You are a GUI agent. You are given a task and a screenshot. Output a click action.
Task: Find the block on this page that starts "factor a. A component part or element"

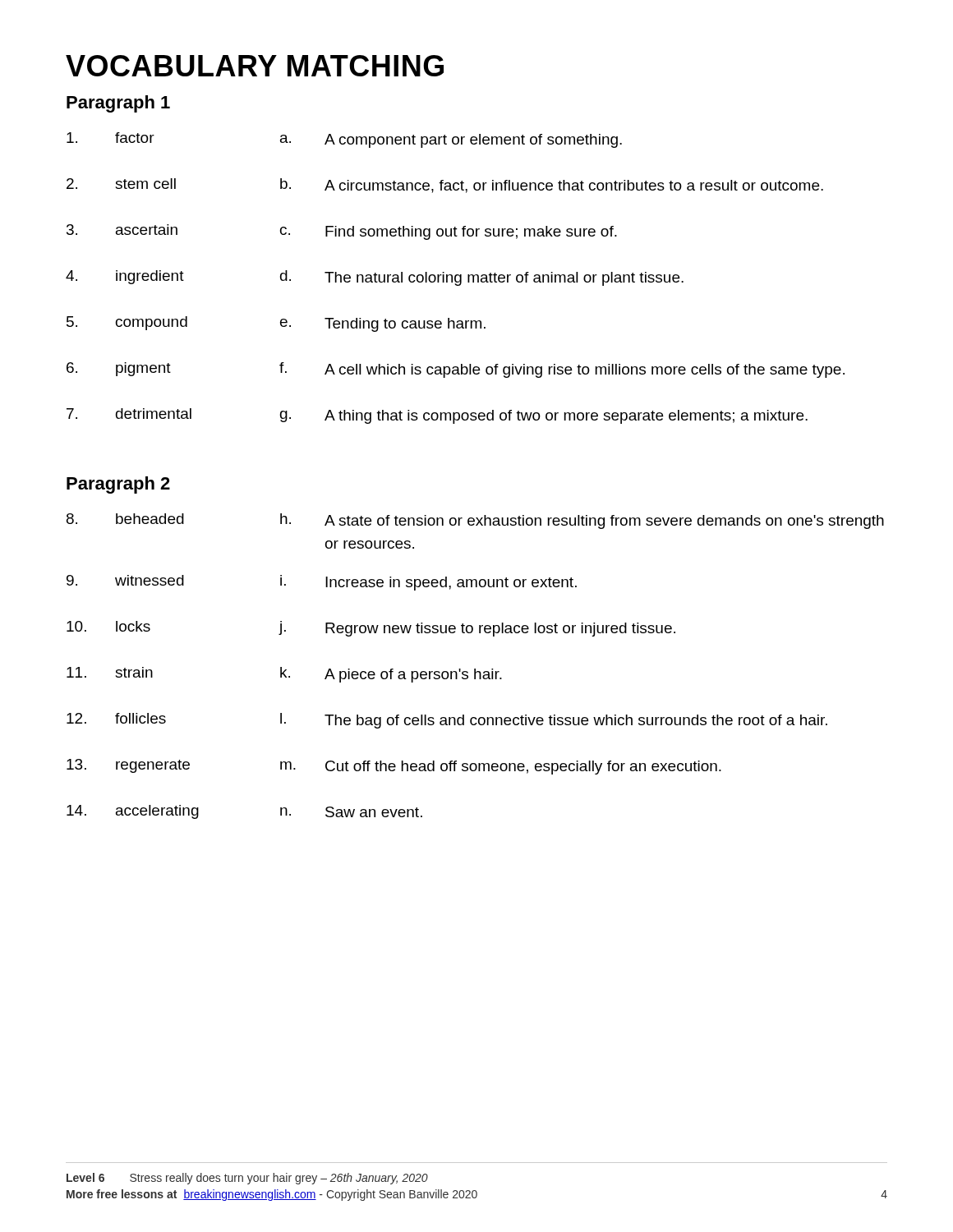point(476,143)
